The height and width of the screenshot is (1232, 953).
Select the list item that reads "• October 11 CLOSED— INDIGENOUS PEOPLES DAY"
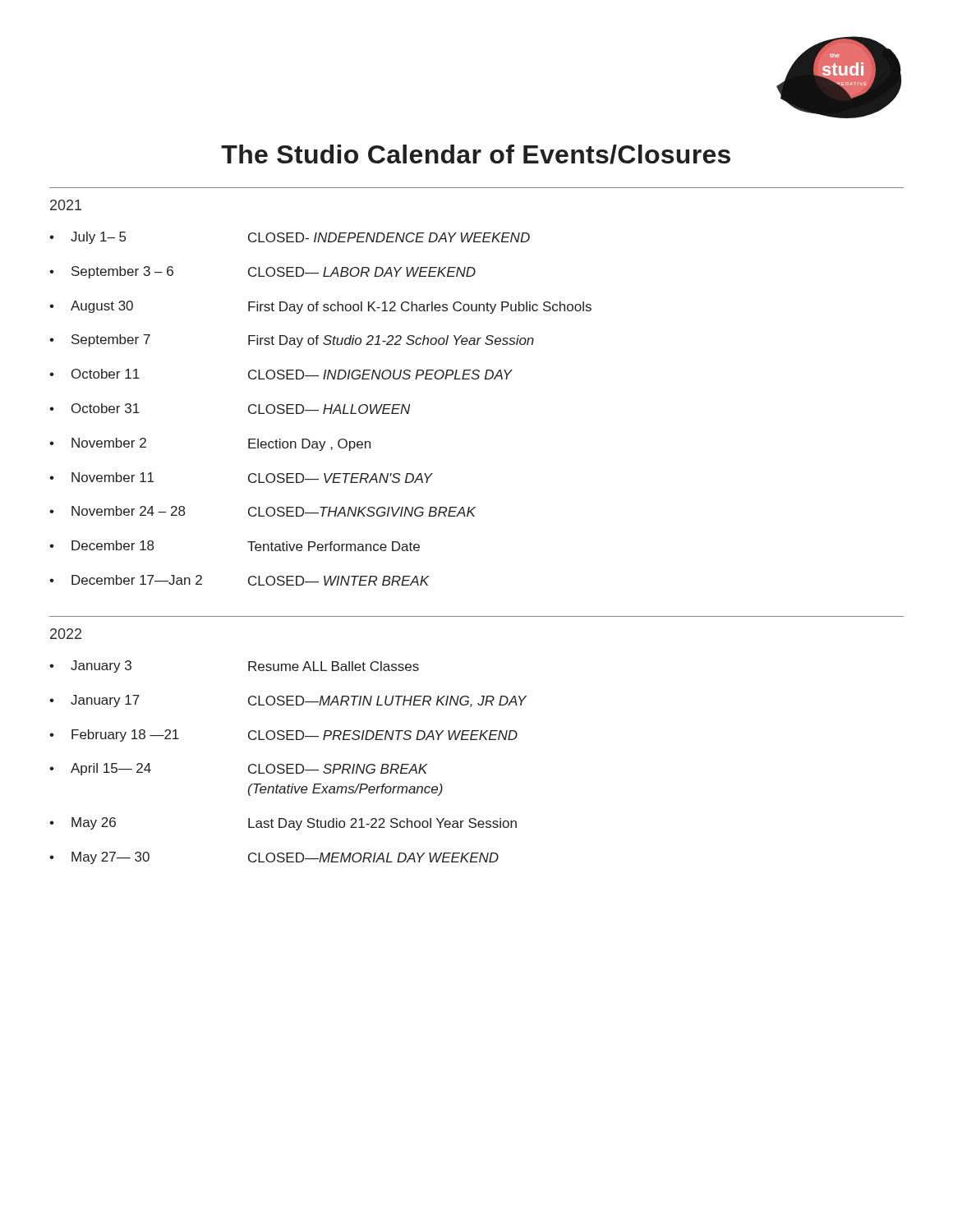click(x=476, y=375)
